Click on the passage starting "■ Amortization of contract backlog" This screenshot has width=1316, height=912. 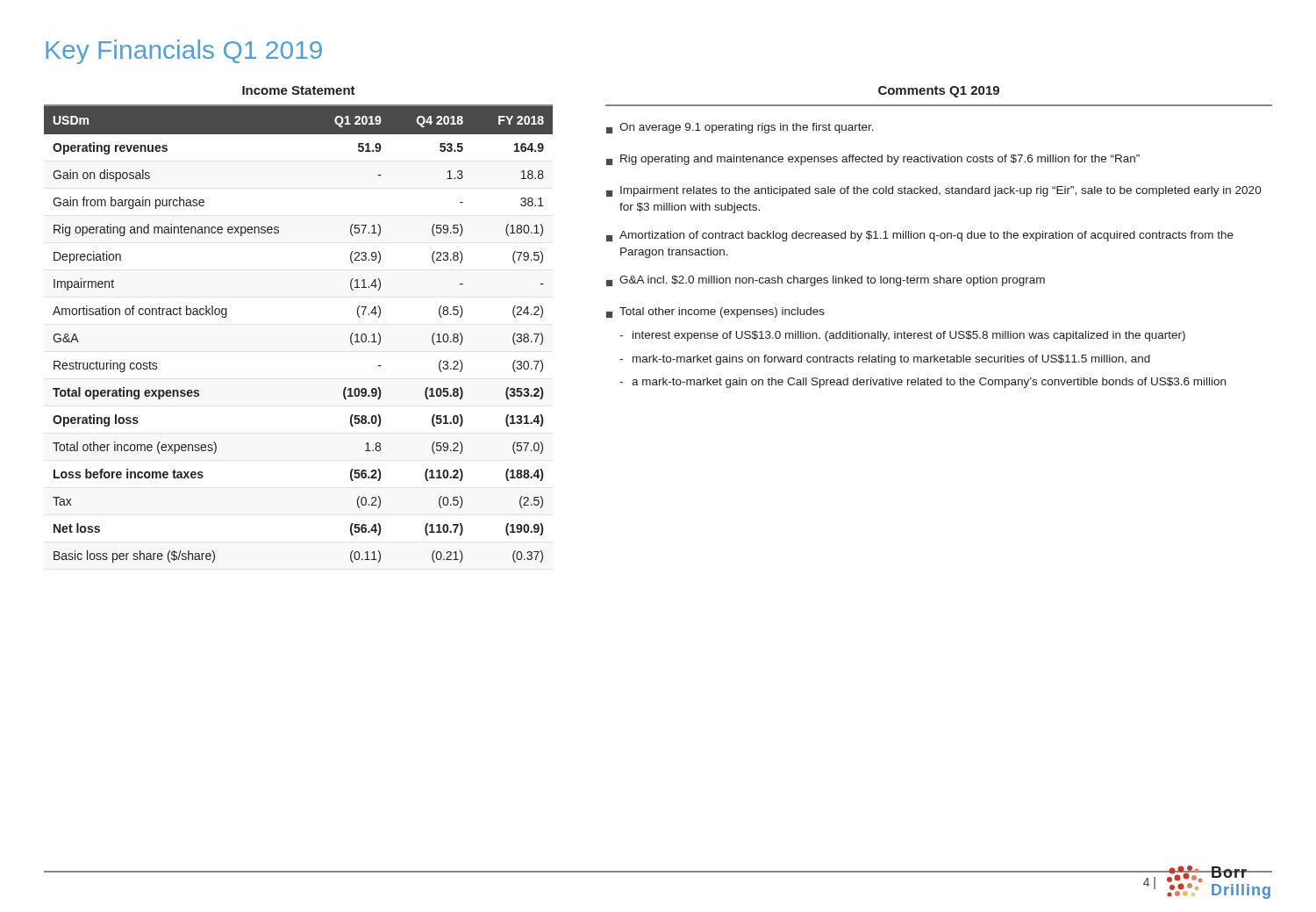tap(939, 243)
